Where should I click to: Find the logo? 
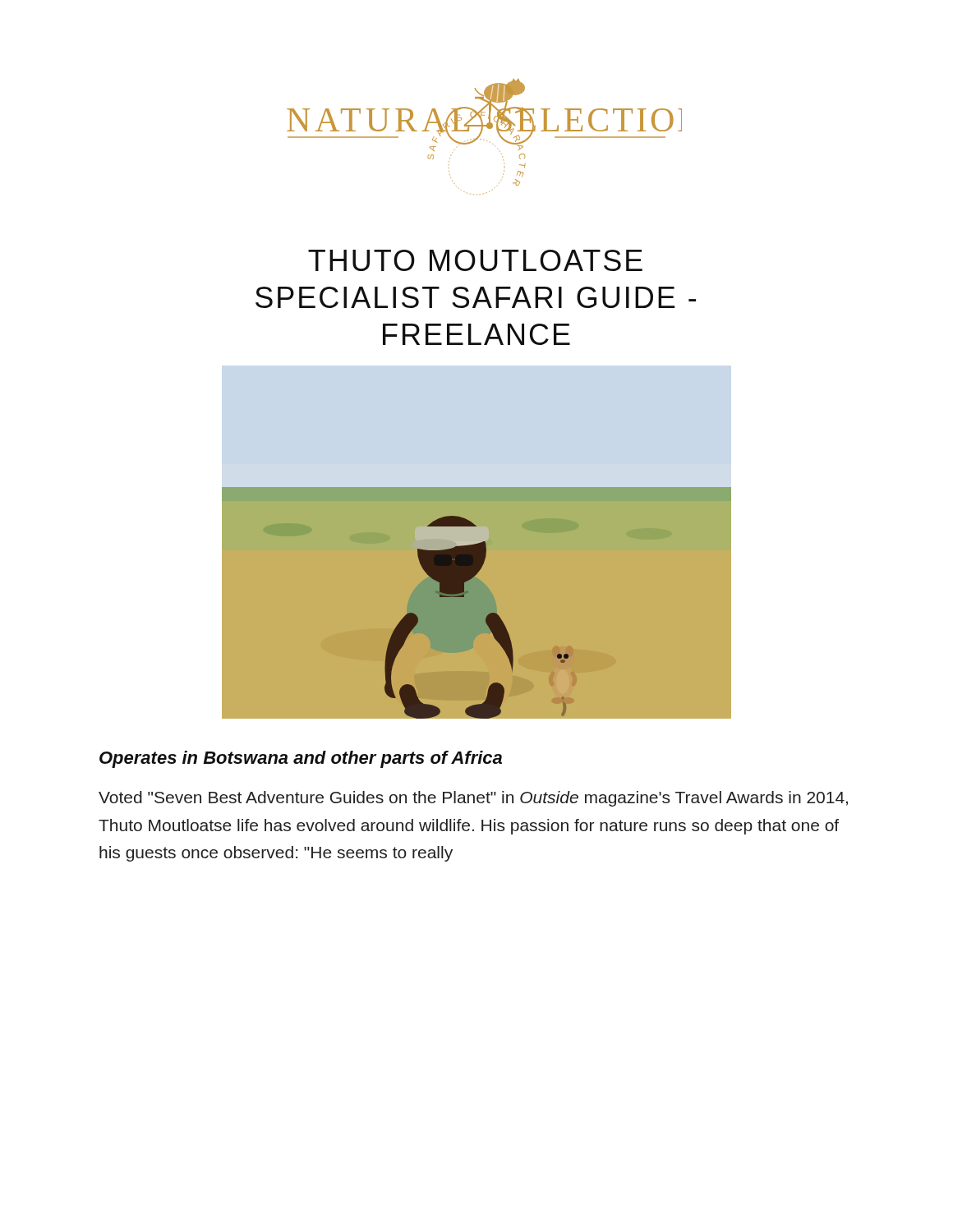476,127
